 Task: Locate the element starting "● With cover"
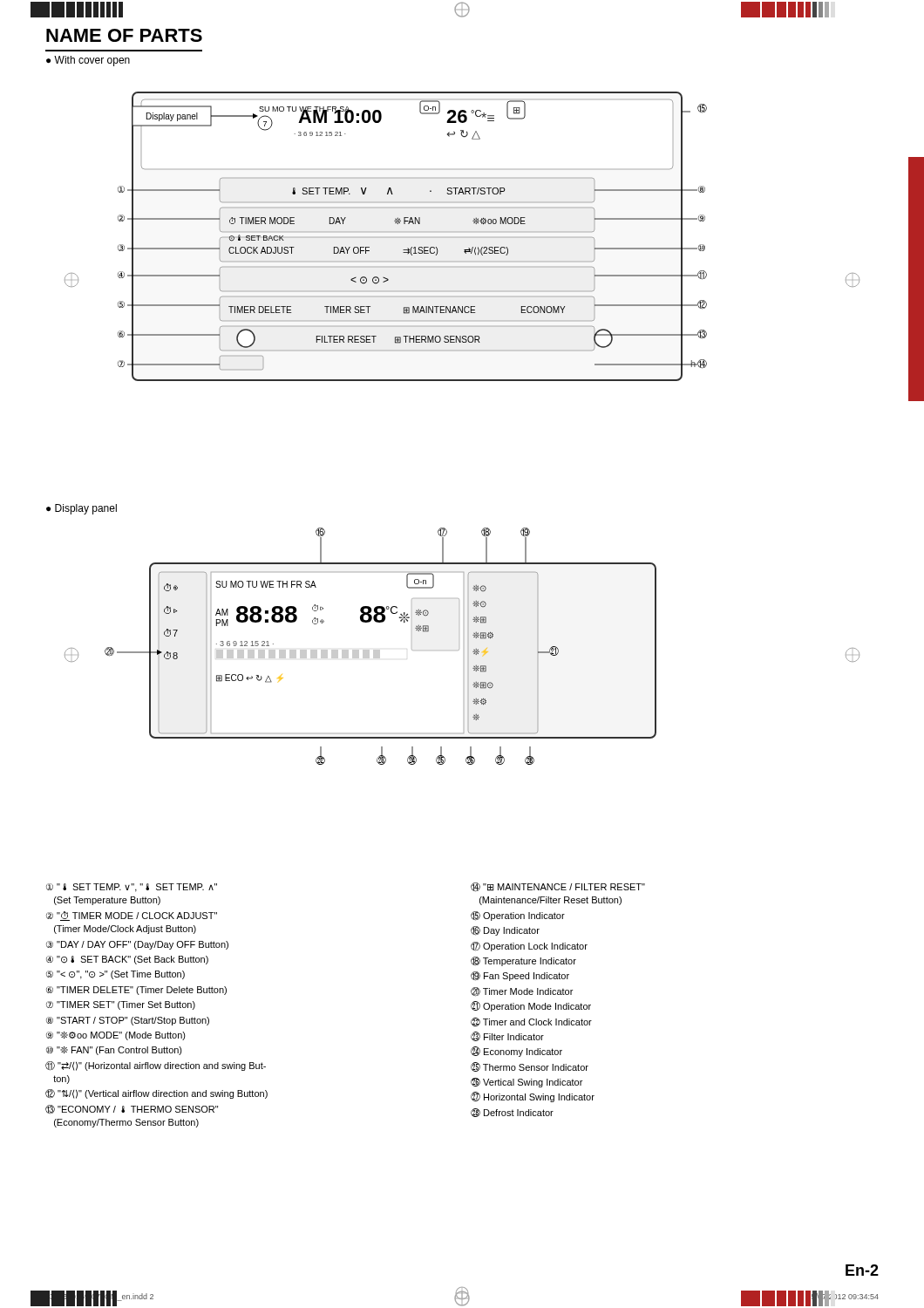click(x=88, y=60)
